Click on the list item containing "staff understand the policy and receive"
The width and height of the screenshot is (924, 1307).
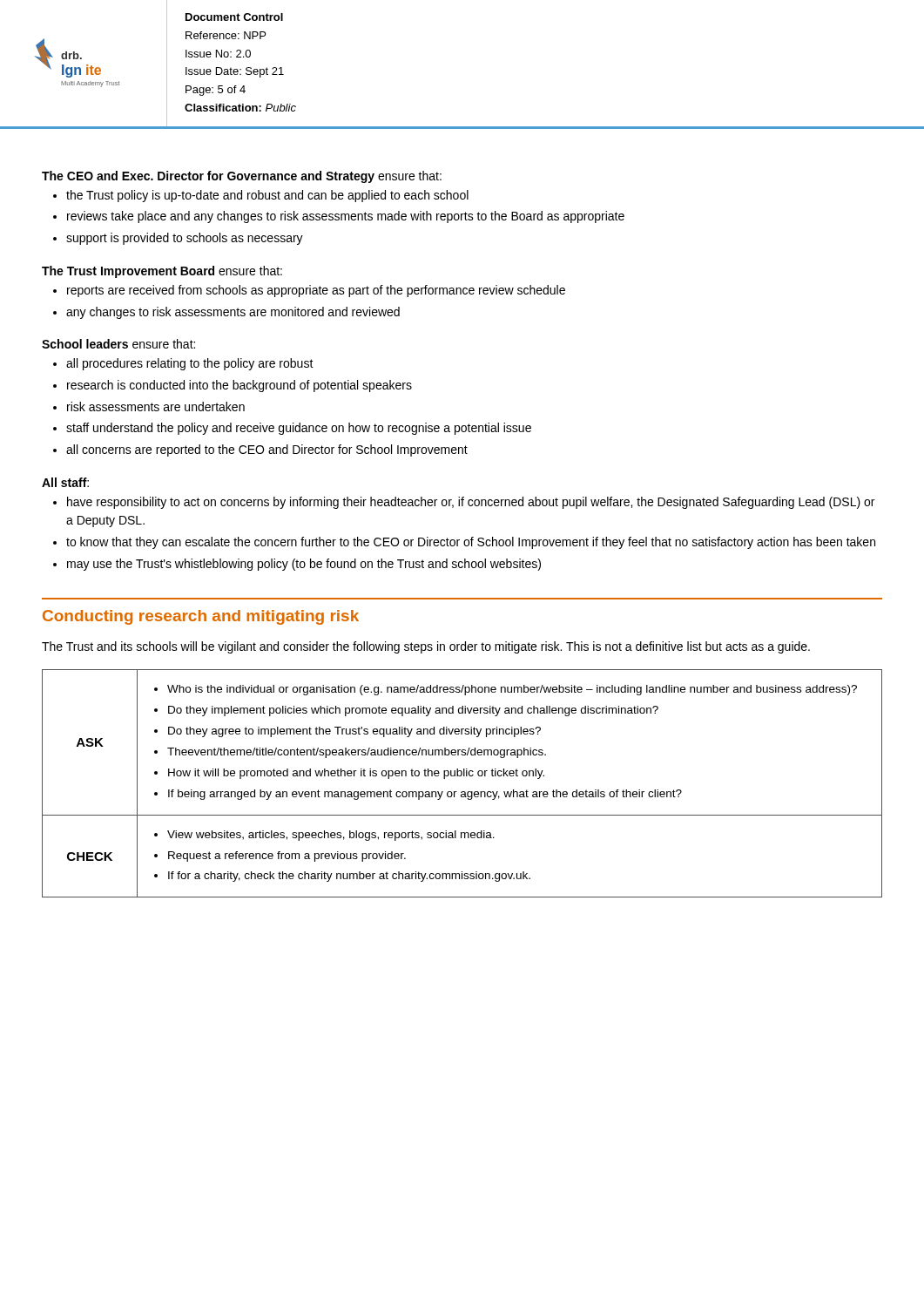click(x=299, y=428)
